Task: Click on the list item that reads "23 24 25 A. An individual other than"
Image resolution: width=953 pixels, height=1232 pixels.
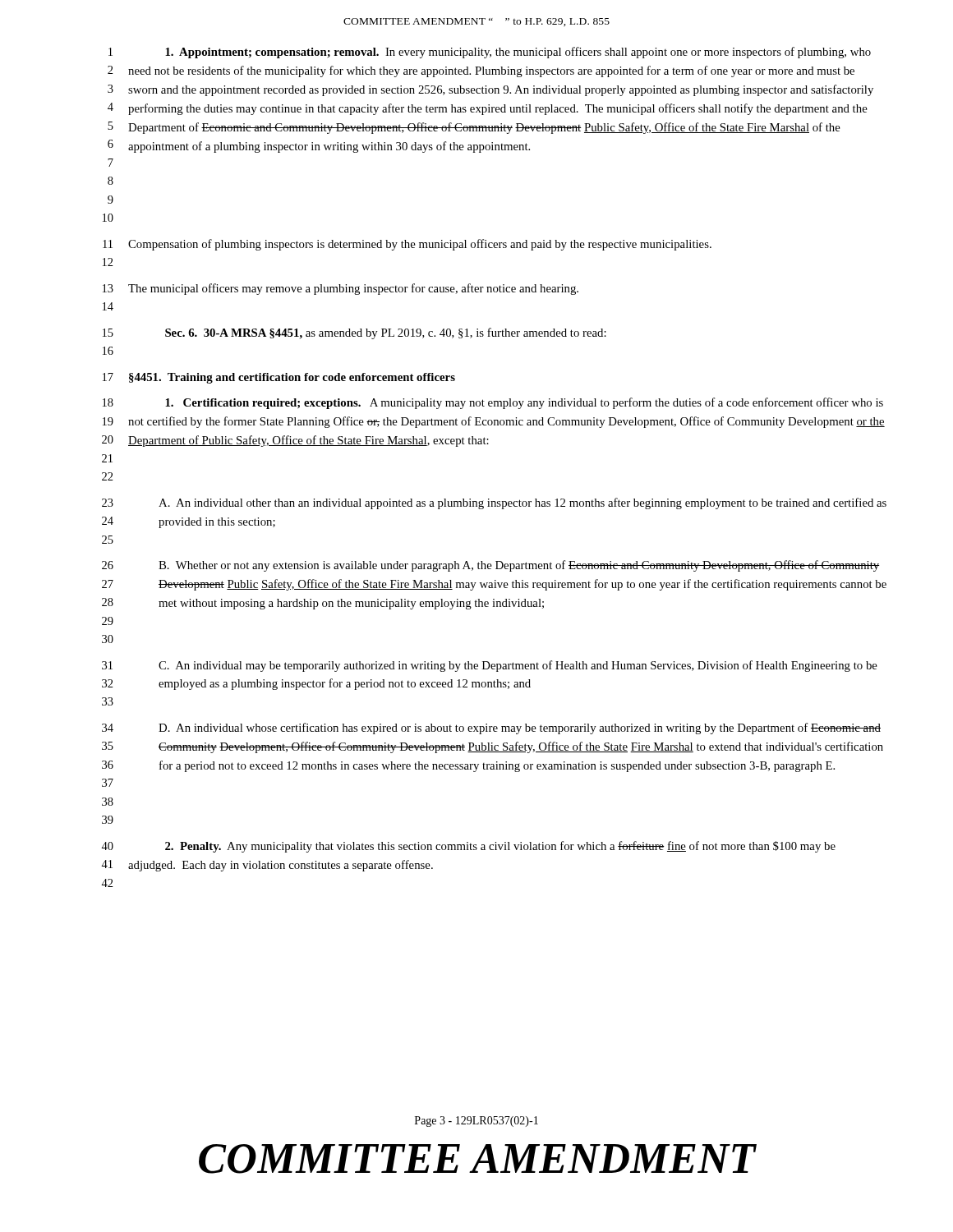Action: click(x=494, y=503)
